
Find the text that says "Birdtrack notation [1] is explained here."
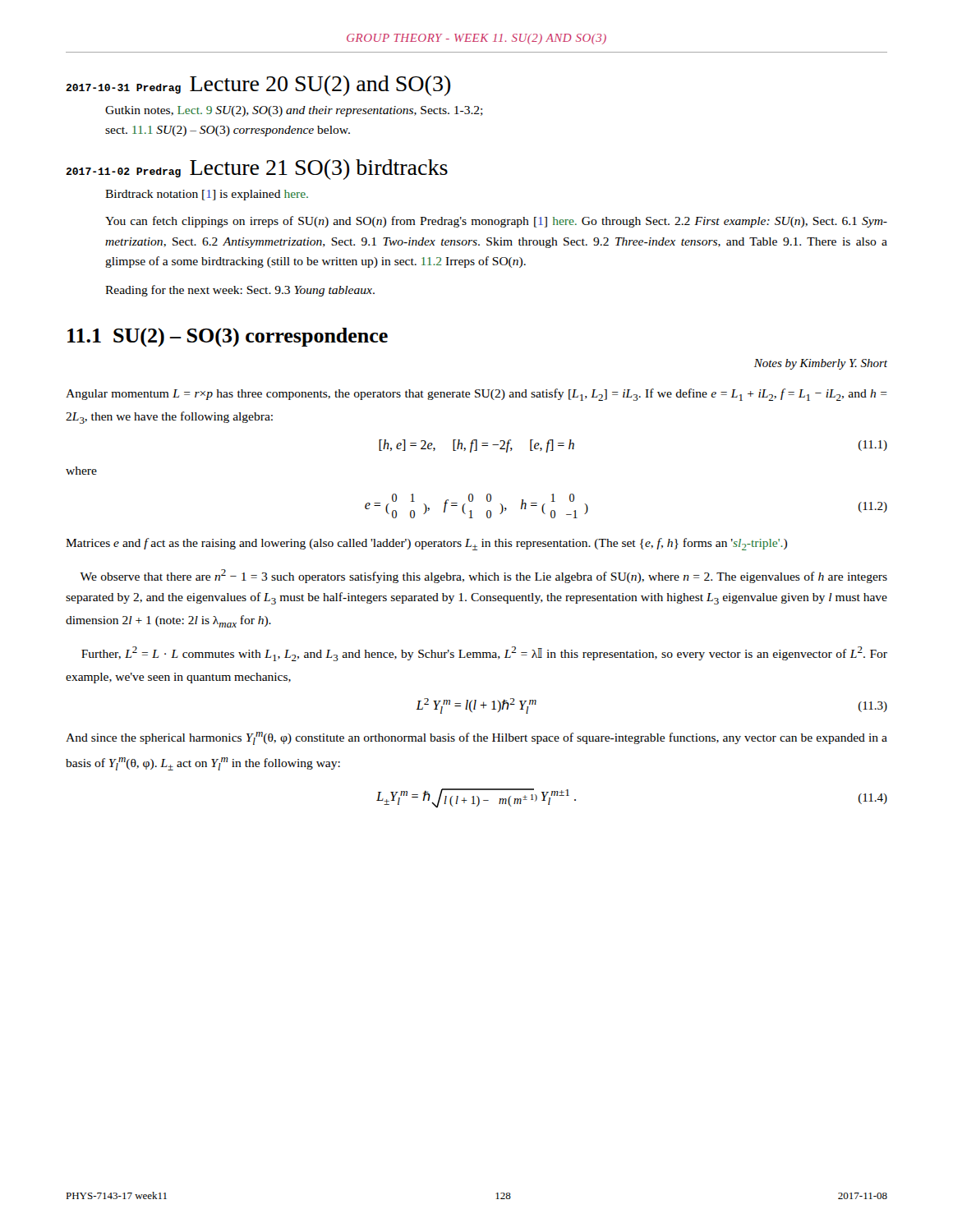click(207, 193)
